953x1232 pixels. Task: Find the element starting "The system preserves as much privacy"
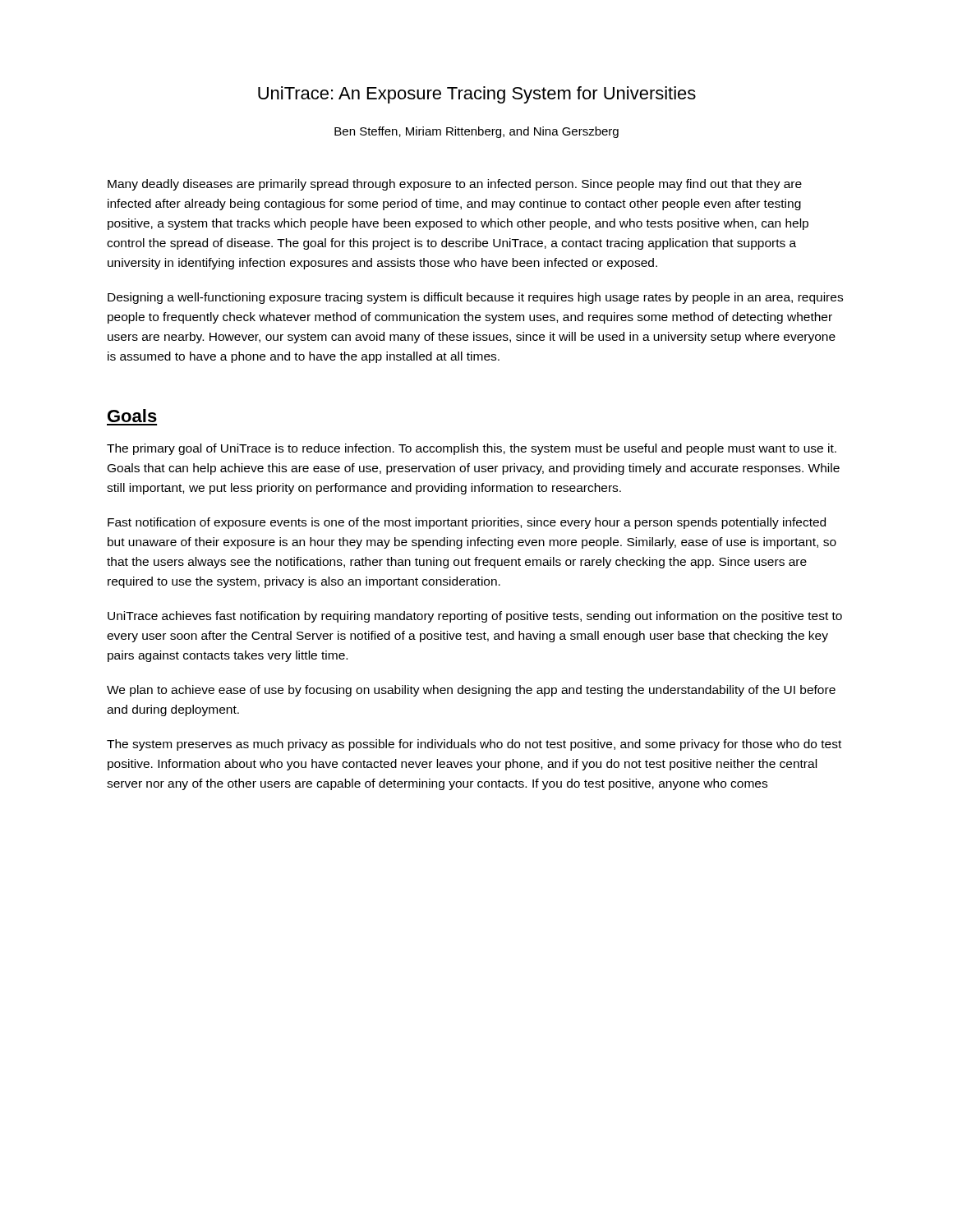coord(474,763)
